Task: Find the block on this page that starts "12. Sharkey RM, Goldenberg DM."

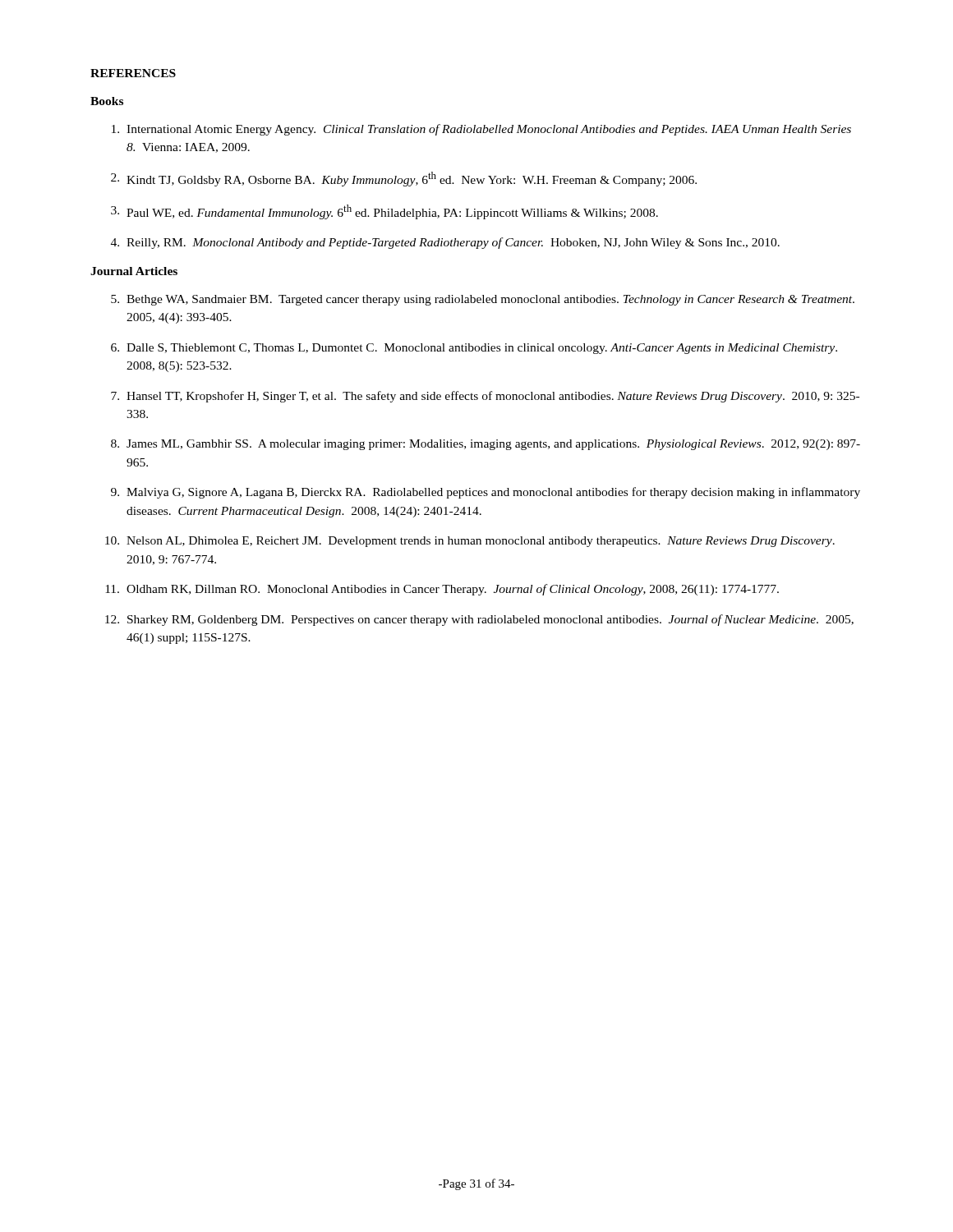Action: click(x=476, y=629)
